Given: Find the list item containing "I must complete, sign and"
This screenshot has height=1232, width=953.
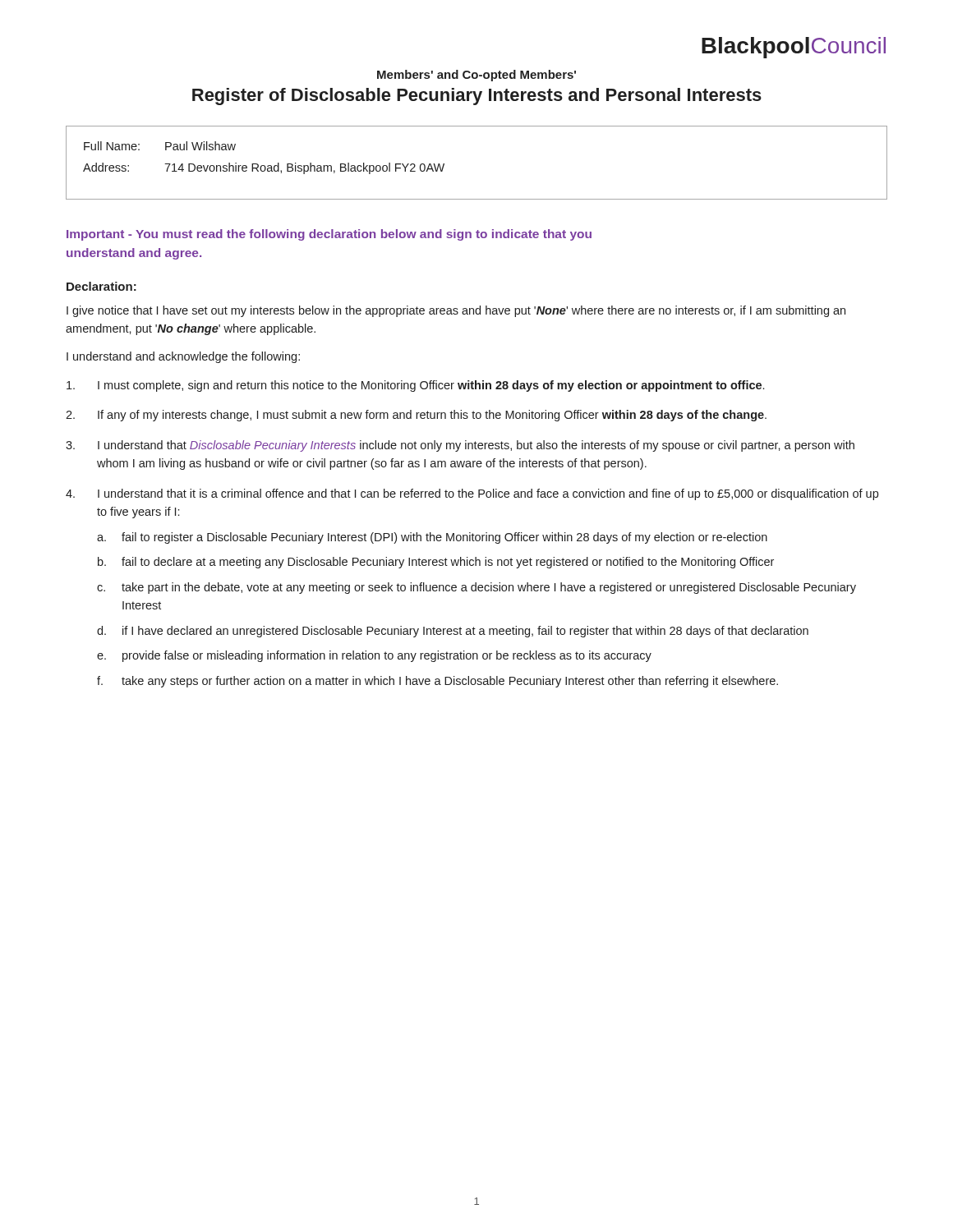Looking at the screenshot, I should (476, 385).
